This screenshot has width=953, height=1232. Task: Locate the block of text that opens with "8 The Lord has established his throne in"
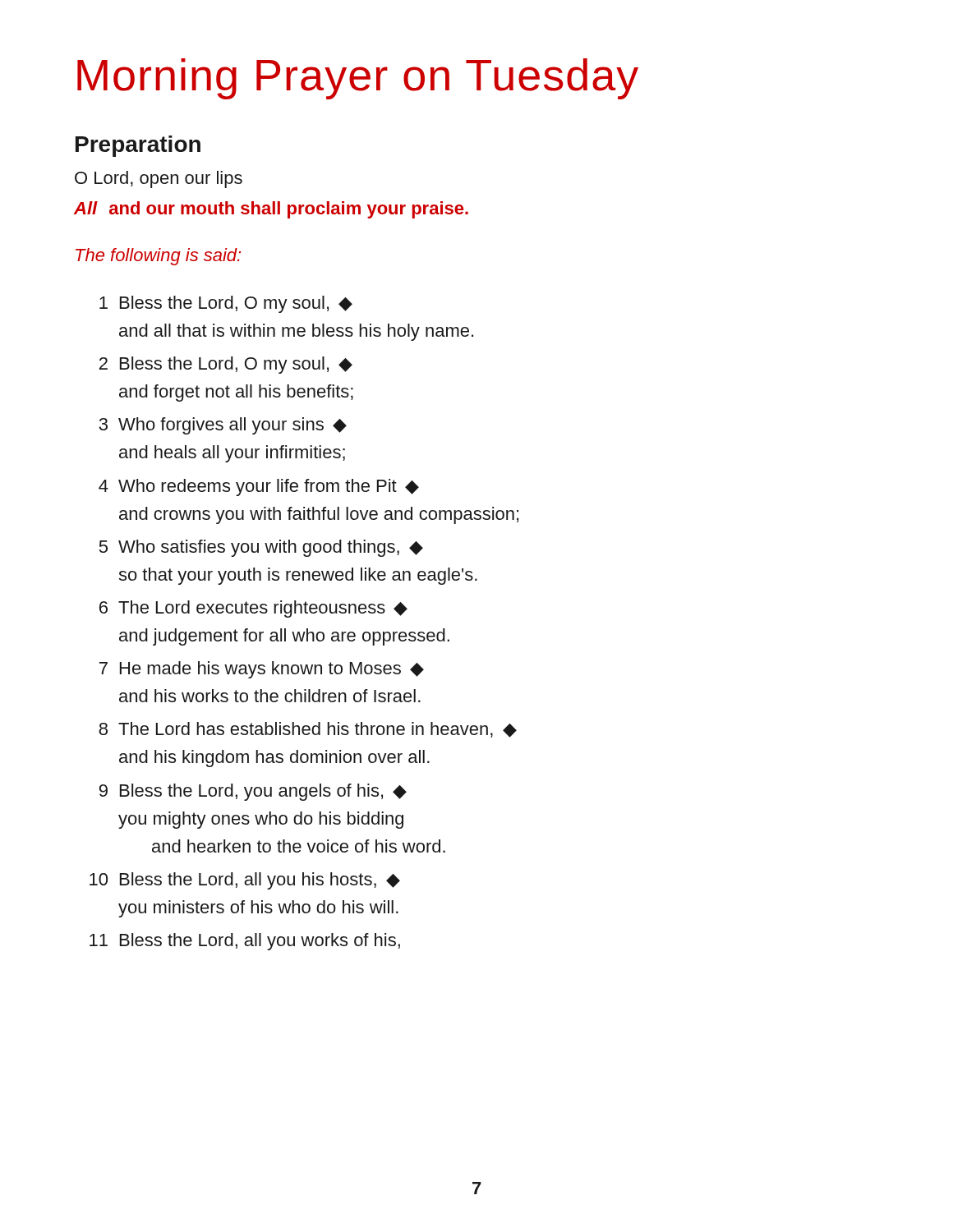click(476, 744)
